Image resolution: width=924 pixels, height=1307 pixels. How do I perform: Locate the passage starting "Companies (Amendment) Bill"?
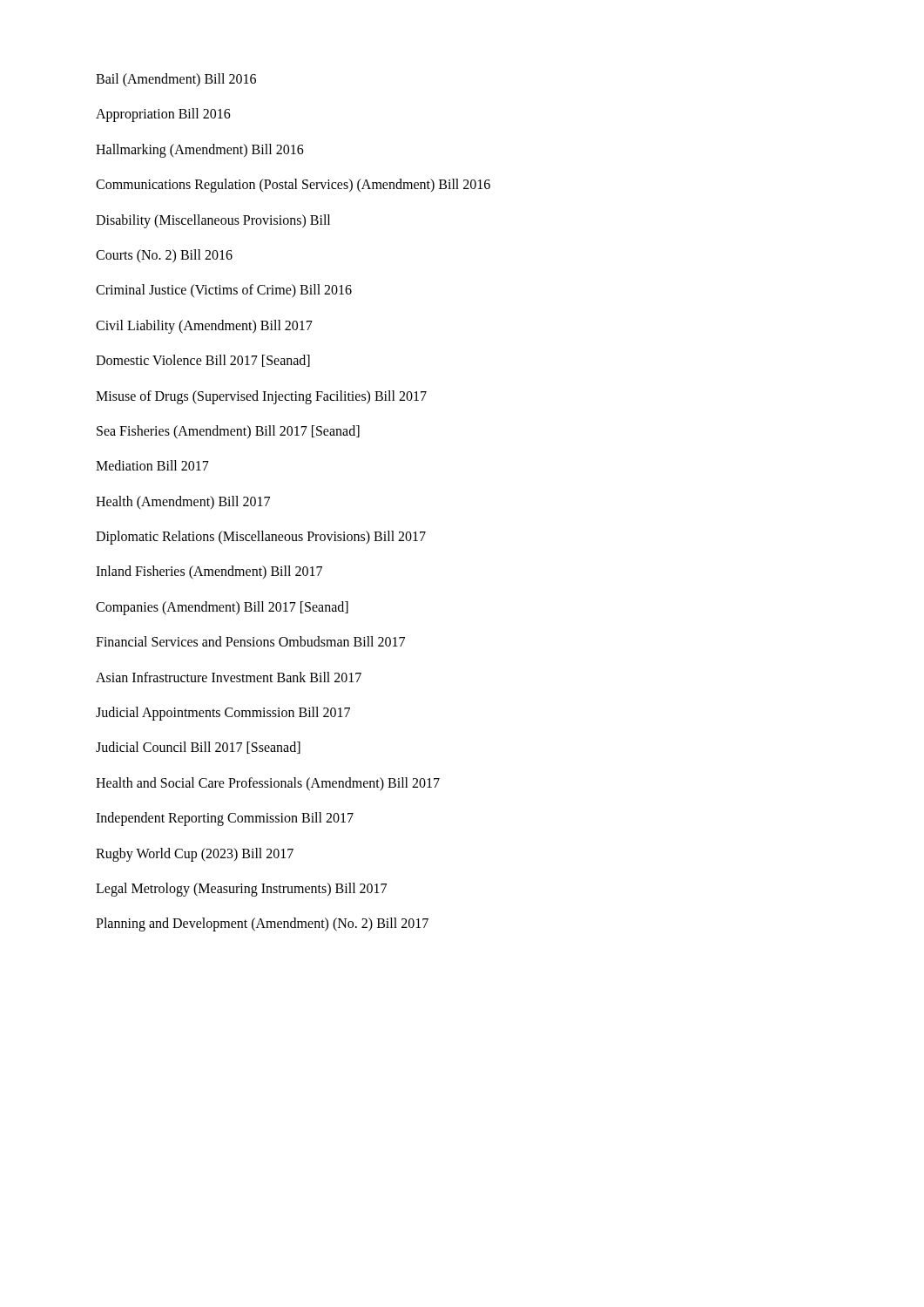point(222,607)
